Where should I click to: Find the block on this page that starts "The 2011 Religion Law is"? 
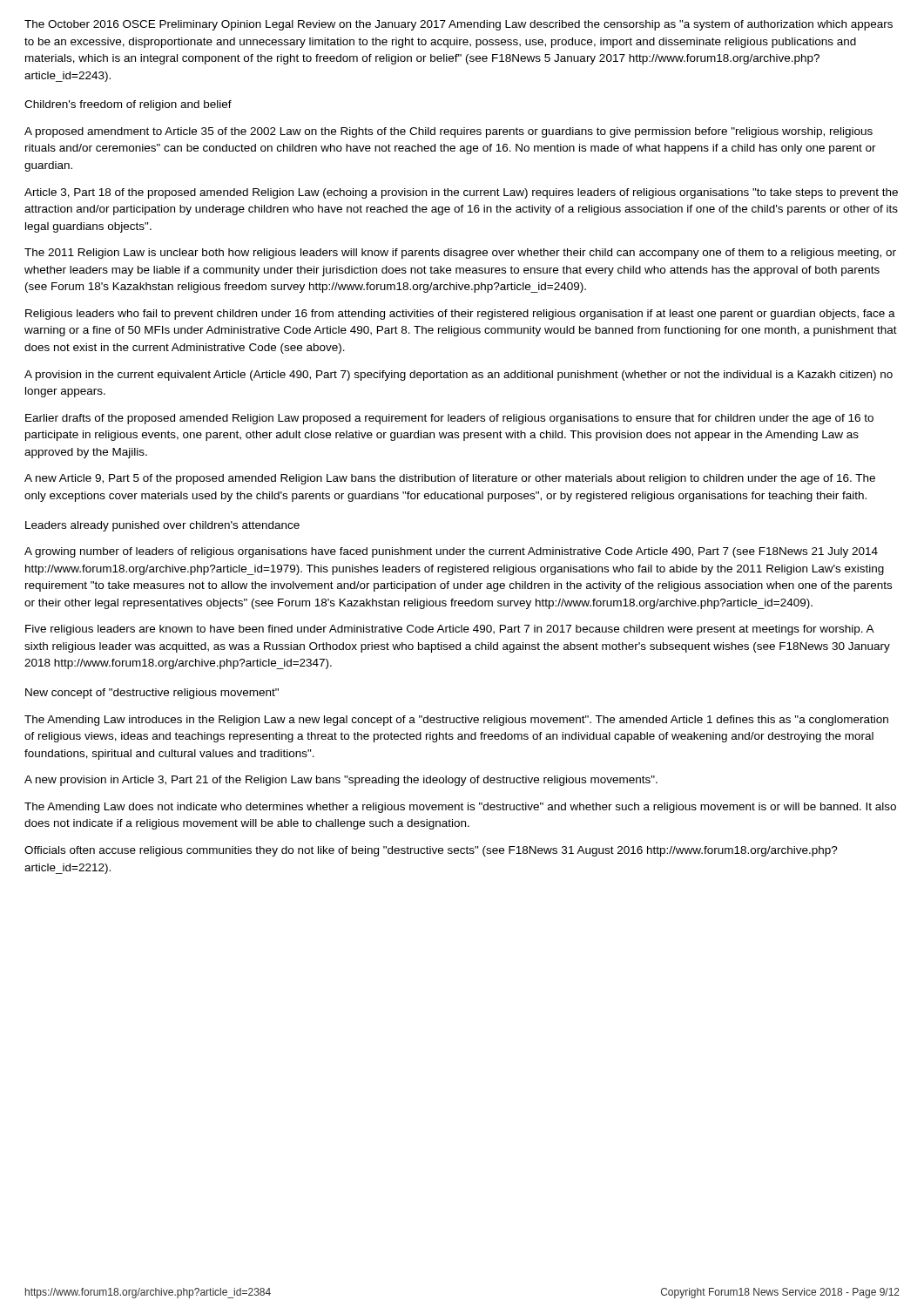[x=460, y=269]
